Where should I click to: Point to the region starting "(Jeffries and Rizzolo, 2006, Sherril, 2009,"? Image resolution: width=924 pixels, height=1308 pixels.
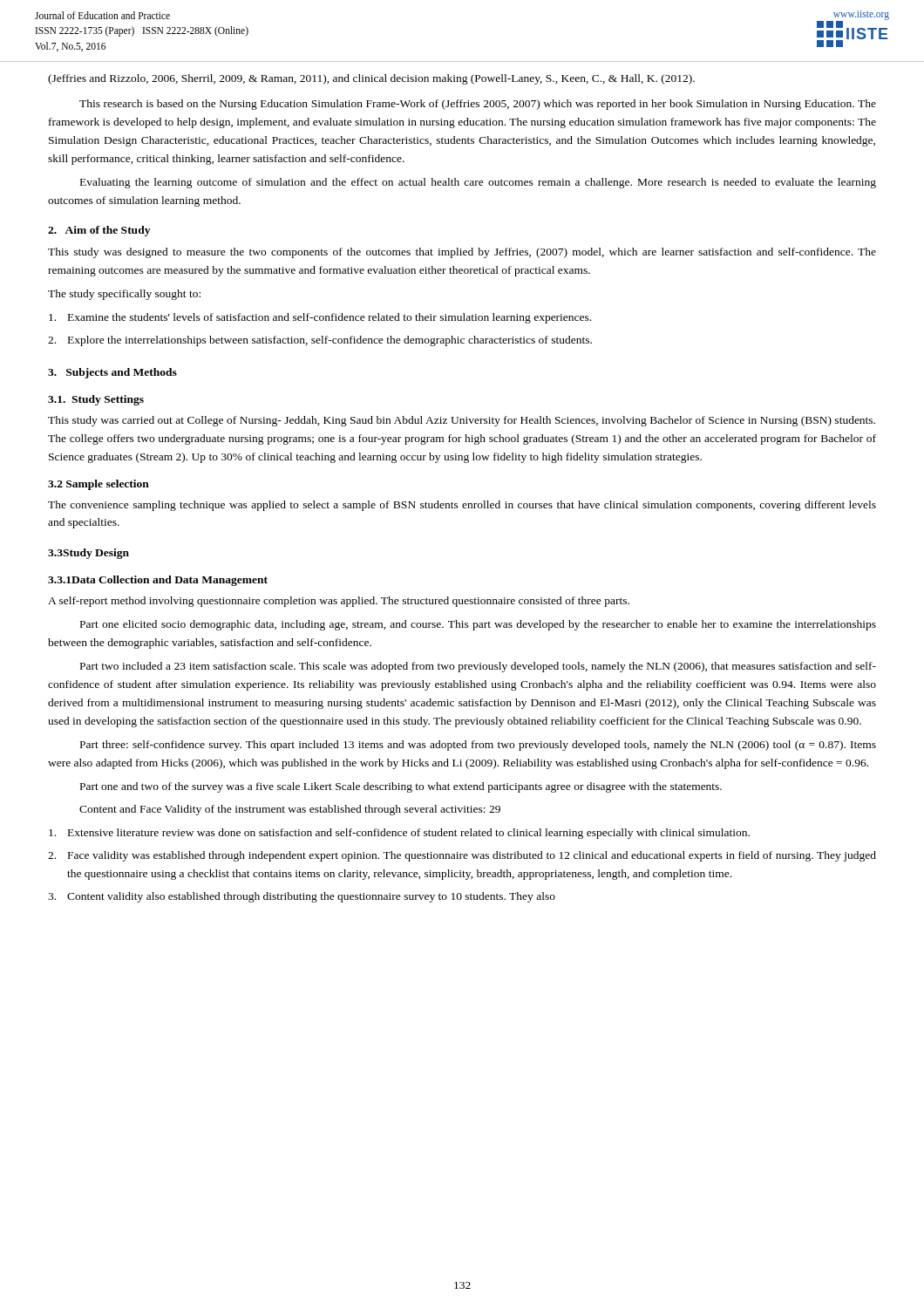(462, 79)
